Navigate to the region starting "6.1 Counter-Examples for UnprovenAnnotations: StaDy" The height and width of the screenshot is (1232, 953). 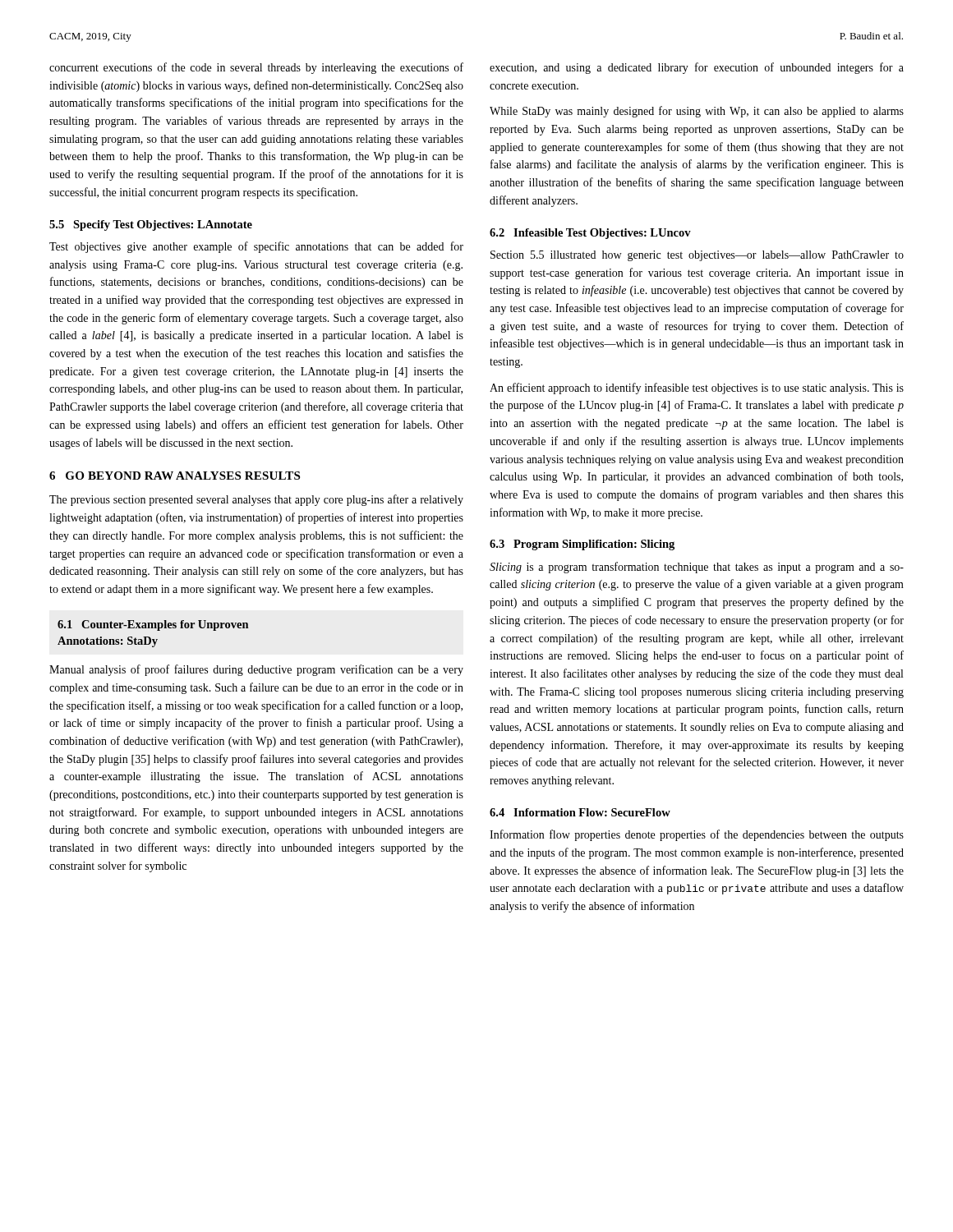[153, 632]
